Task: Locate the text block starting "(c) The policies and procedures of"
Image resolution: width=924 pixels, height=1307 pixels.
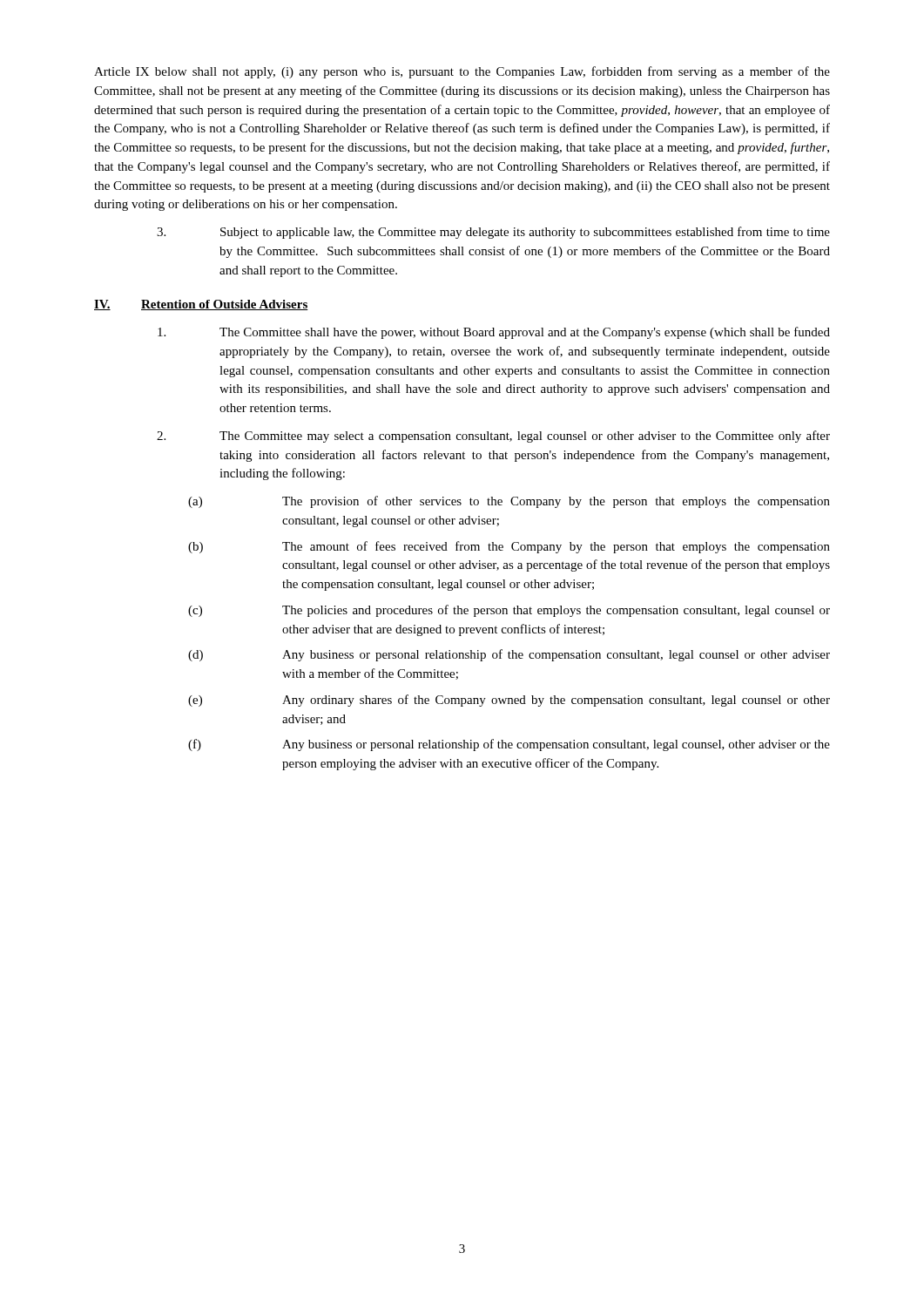Action: point(462,620)
